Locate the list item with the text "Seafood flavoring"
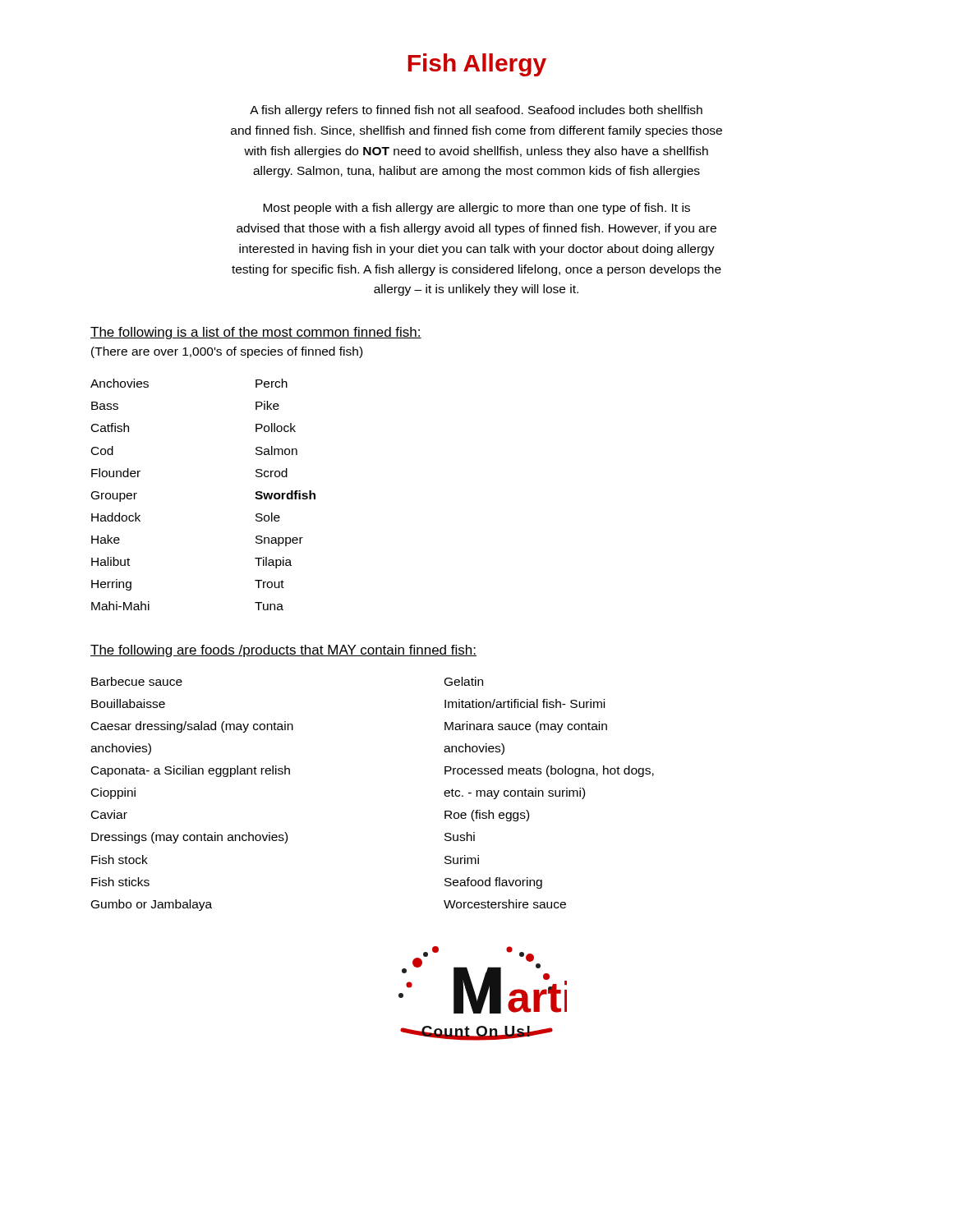 tap(493, 881)
